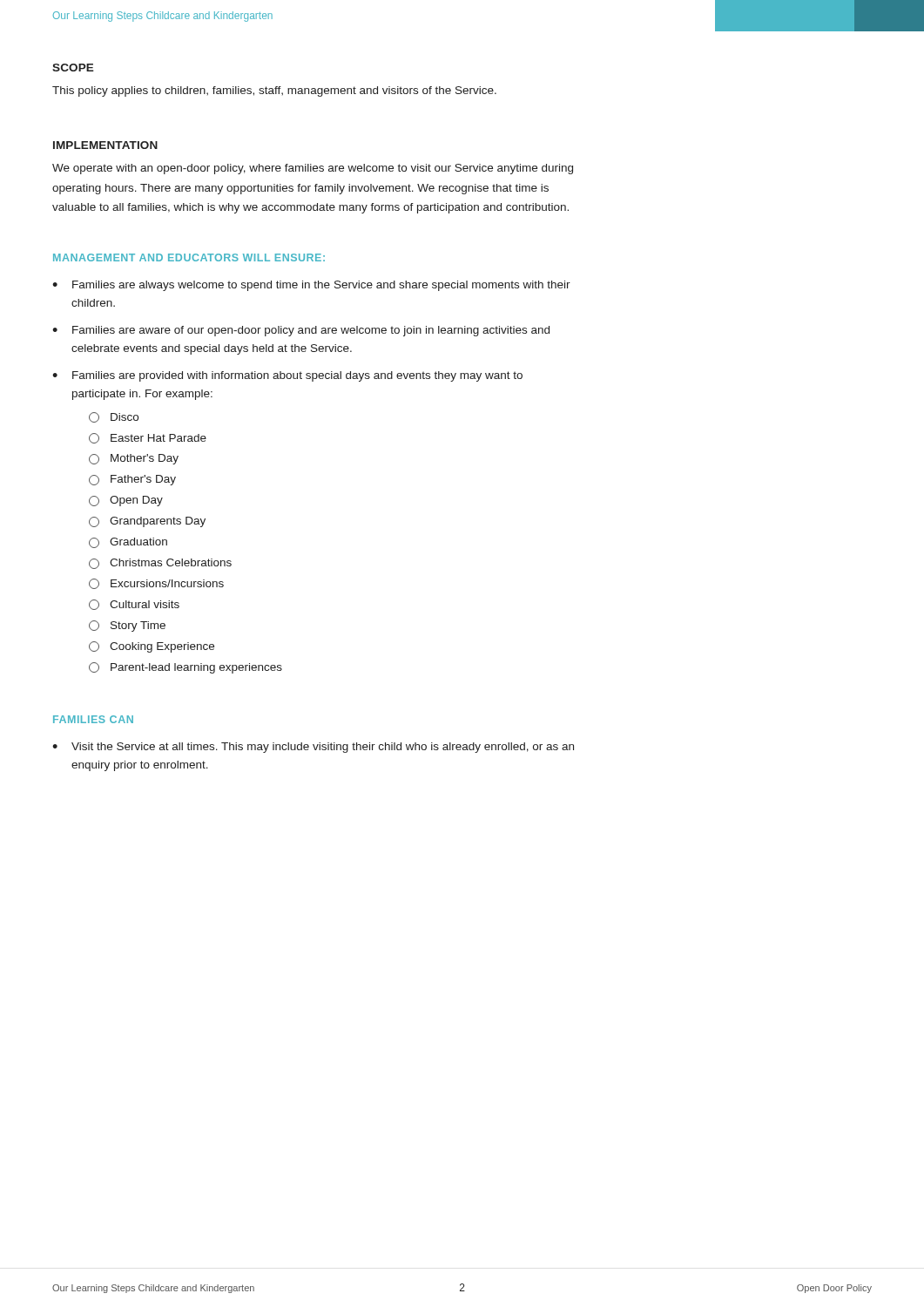This screenshot has height=1307, width=924.
Task: Select the list item with the text "Christmas Celebrations"
Action: (x=160, y=563)
